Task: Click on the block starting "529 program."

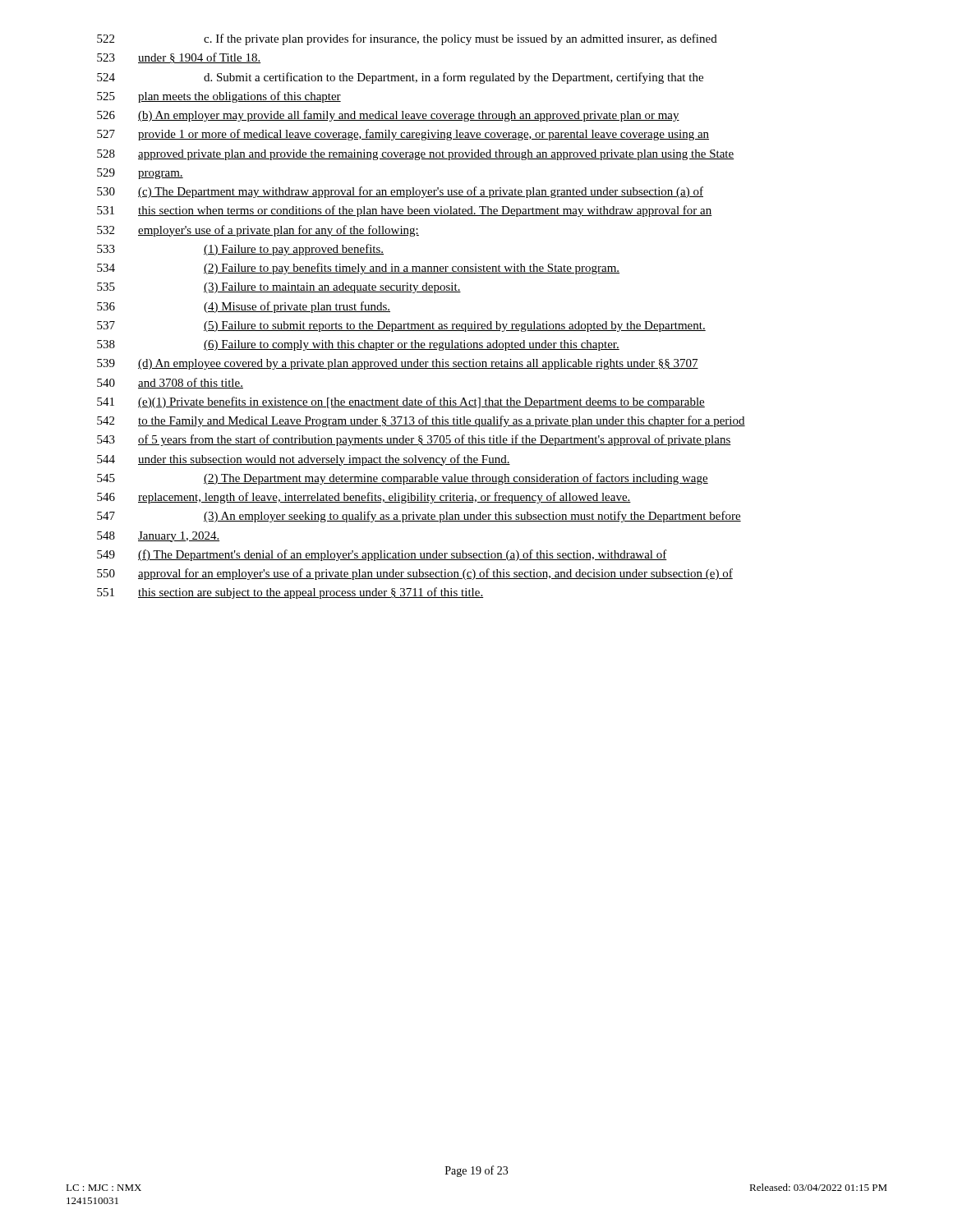Action: [140, 174]
